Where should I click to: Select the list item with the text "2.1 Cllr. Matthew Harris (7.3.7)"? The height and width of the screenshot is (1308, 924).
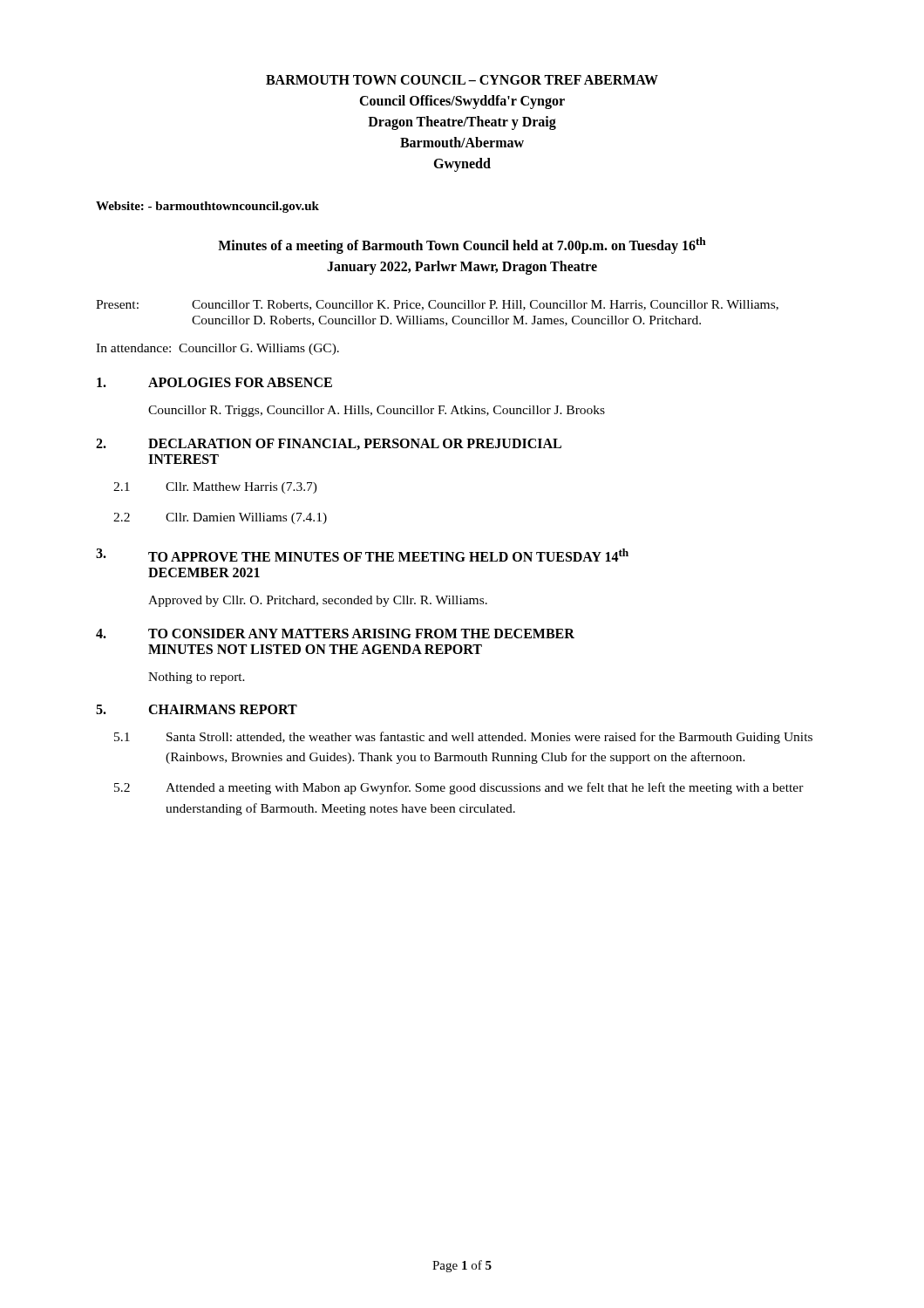pyautogui.click(x=215, y=488)
